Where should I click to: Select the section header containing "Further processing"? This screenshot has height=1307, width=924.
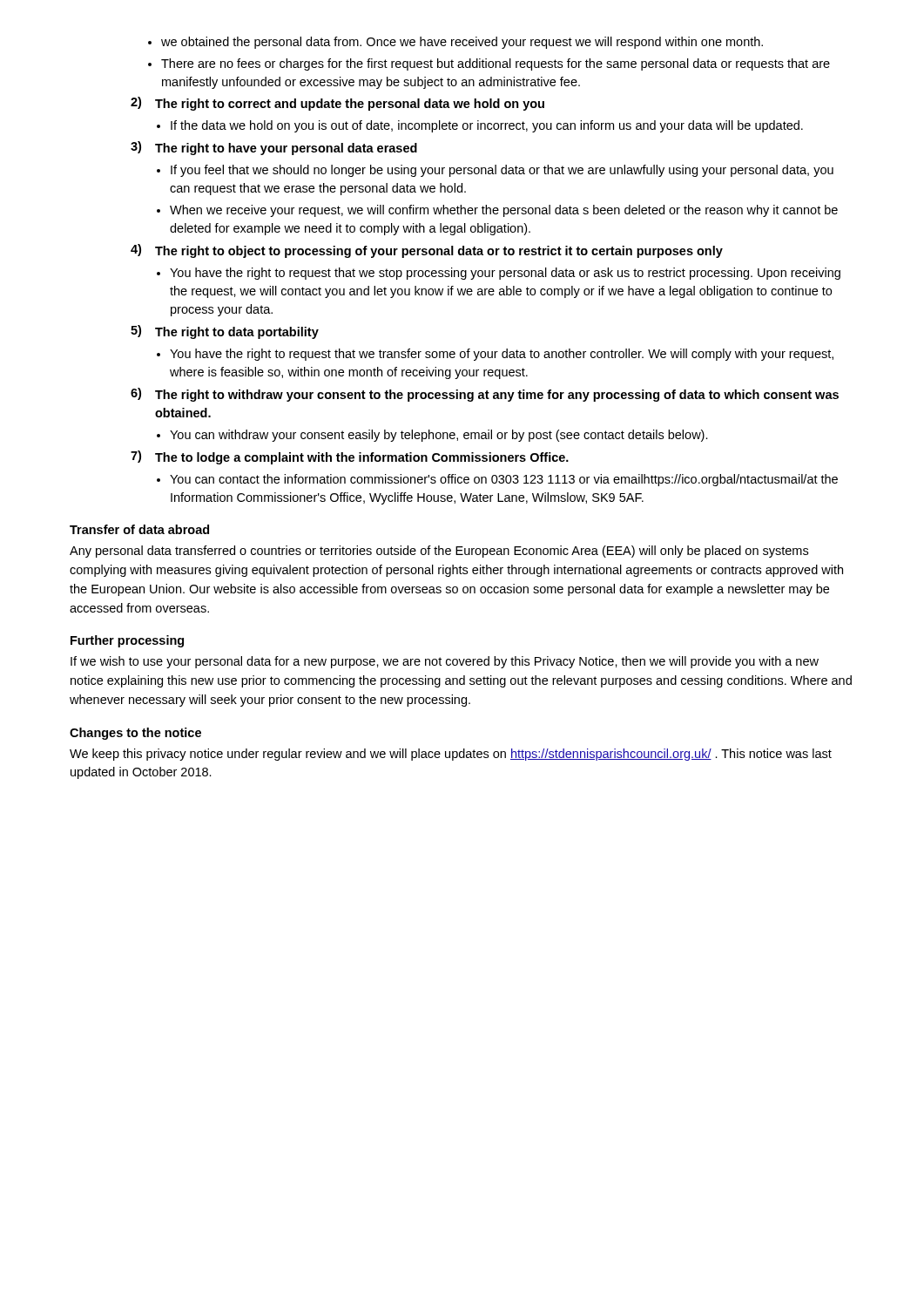127,641
